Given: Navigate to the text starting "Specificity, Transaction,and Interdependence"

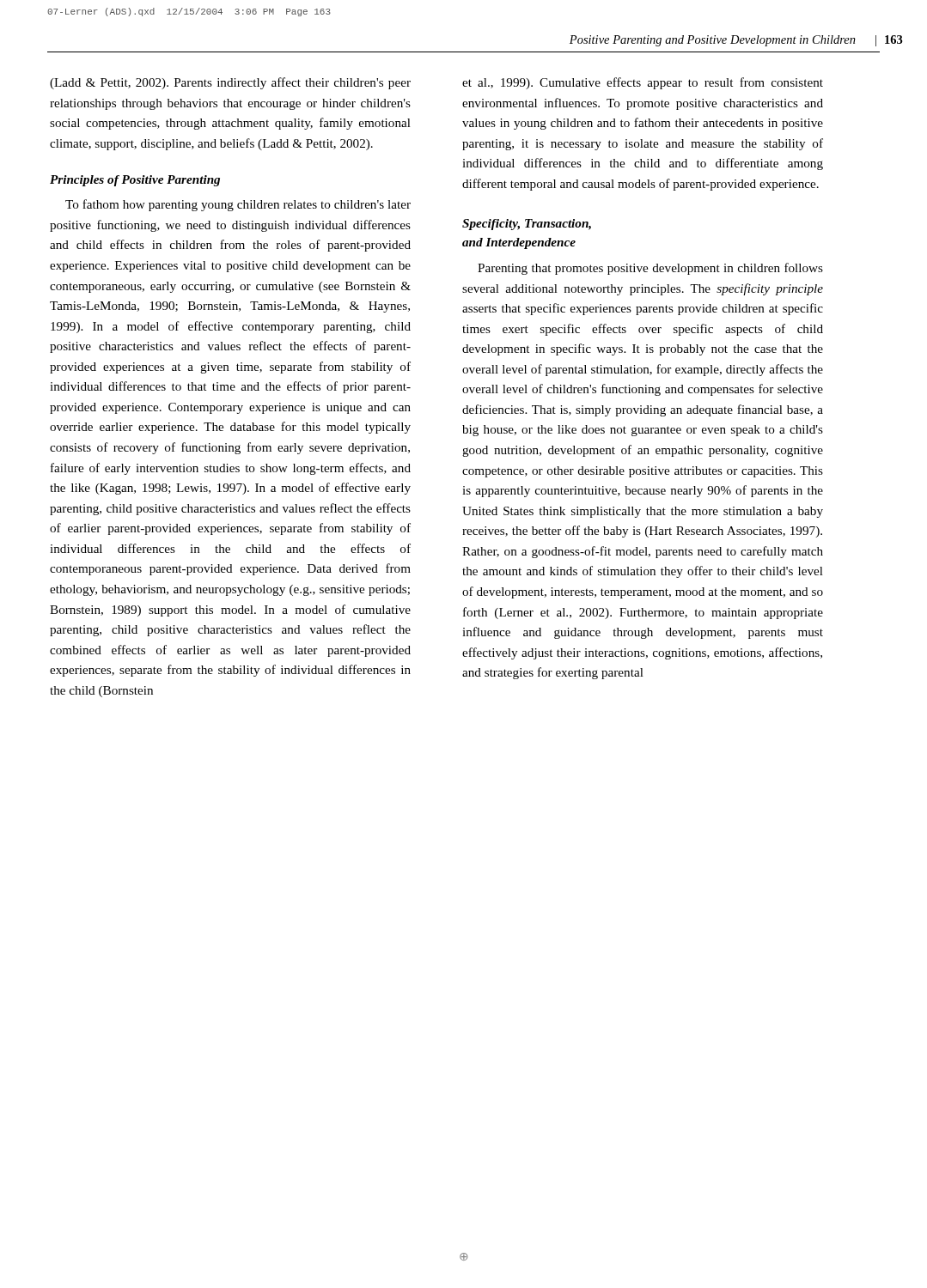Looking at the screenshot, I should [x=527, y=232].
